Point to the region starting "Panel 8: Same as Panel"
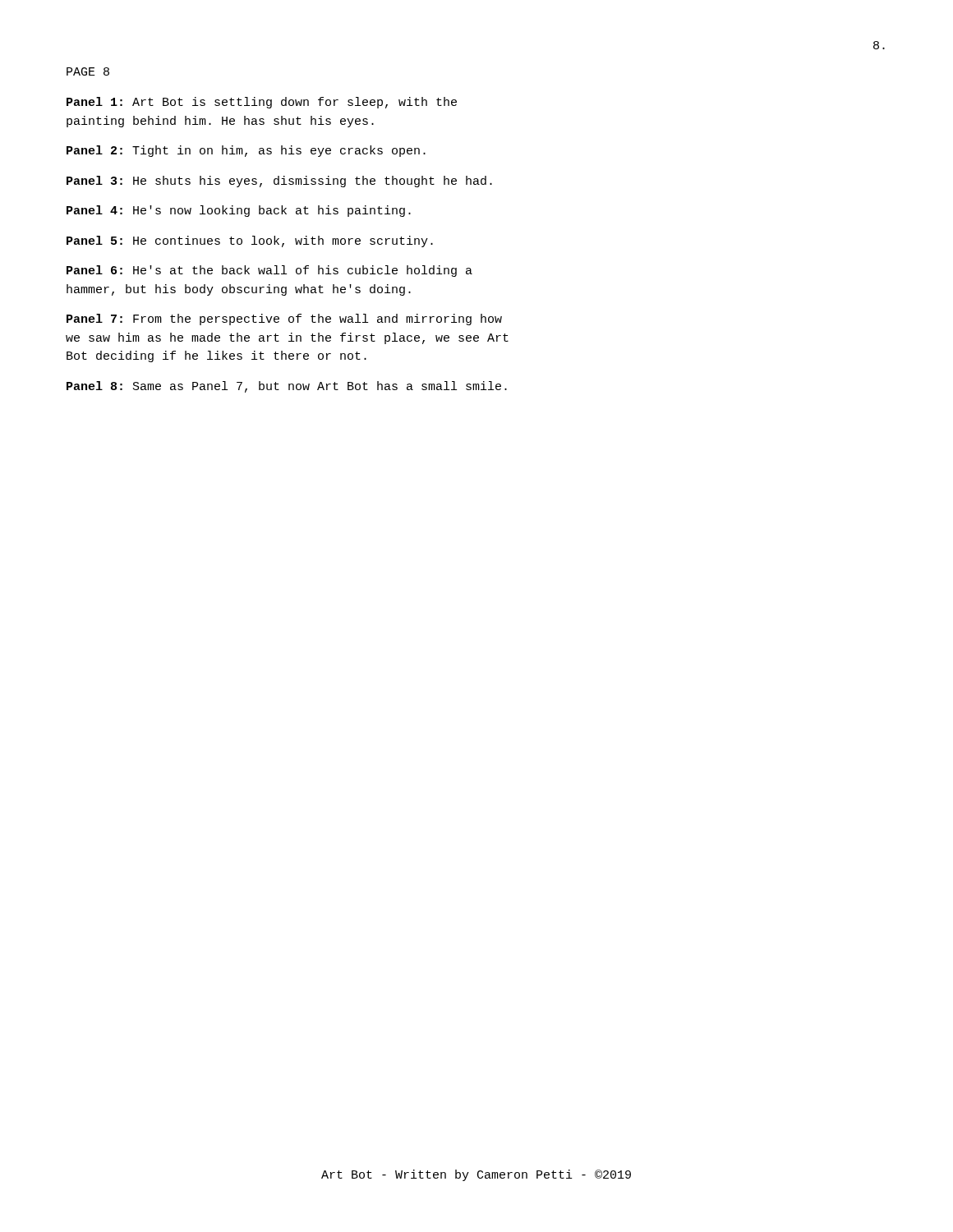The image size is (953, 1232). point(288,387)
